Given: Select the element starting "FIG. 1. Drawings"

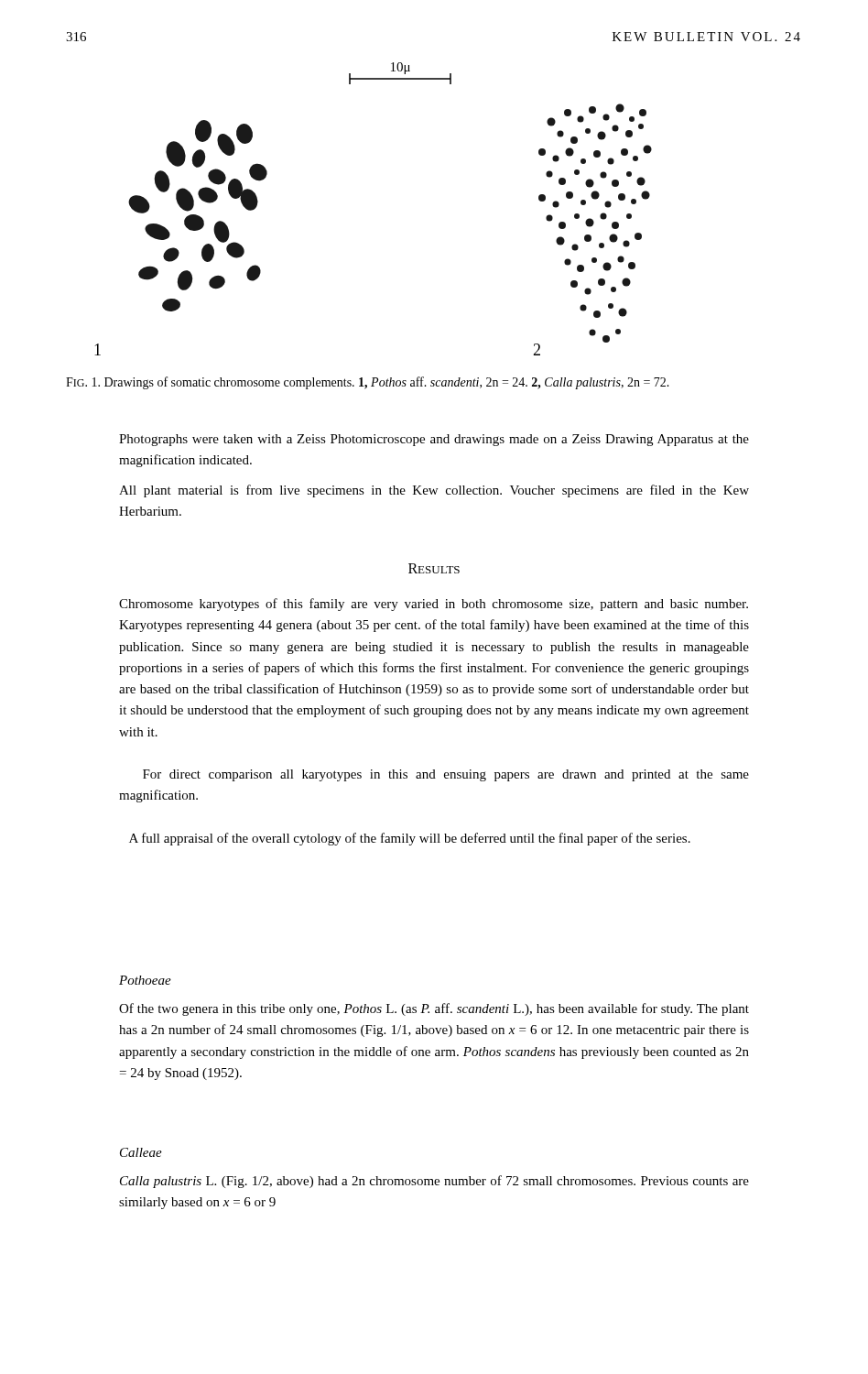Looking at the screenshot, I should [x=368, y=382].
